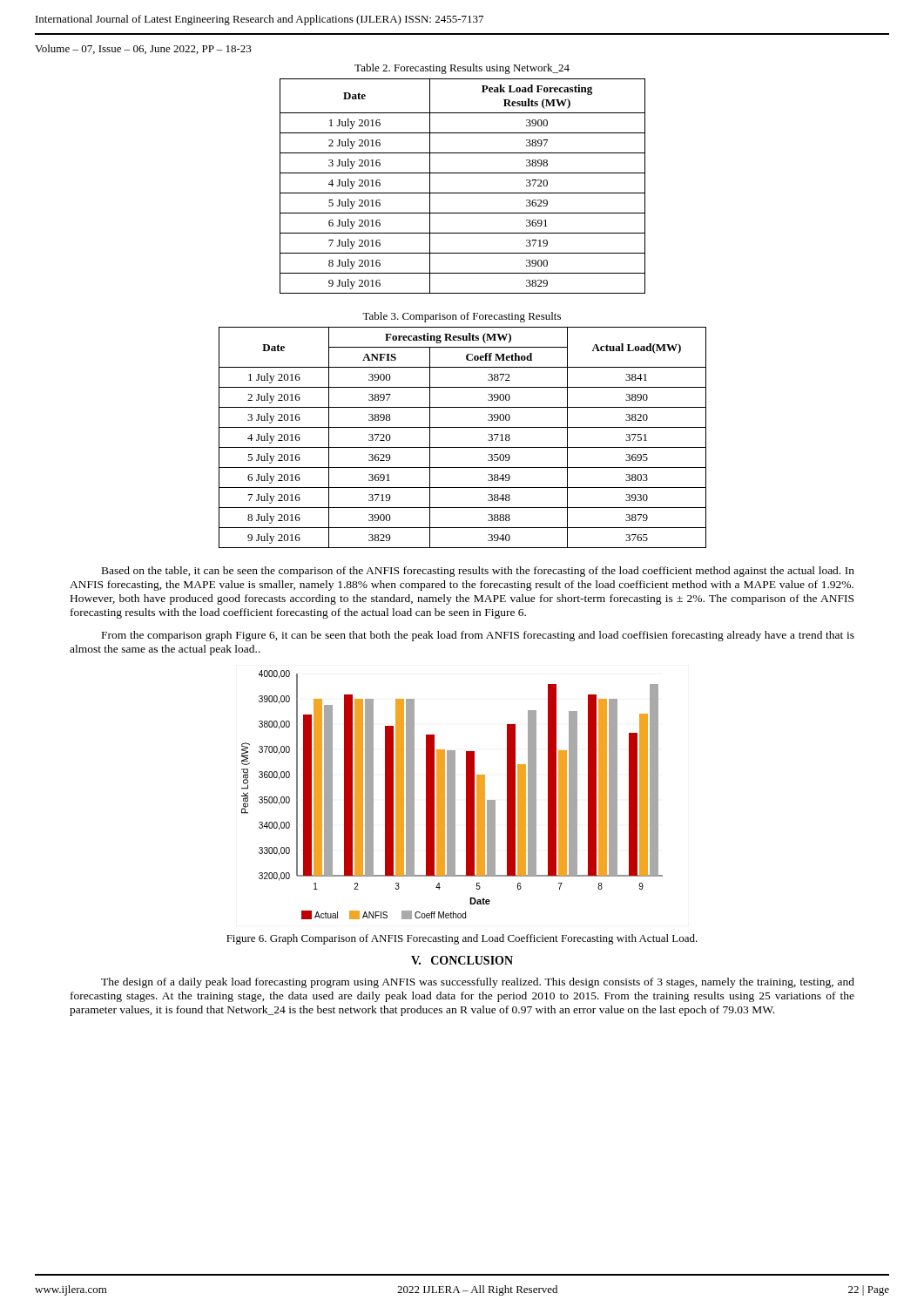This screenshot has width=924, height=1307.
Task: Select the section header that says "V. CONCLUSION"
Action: 462,961
